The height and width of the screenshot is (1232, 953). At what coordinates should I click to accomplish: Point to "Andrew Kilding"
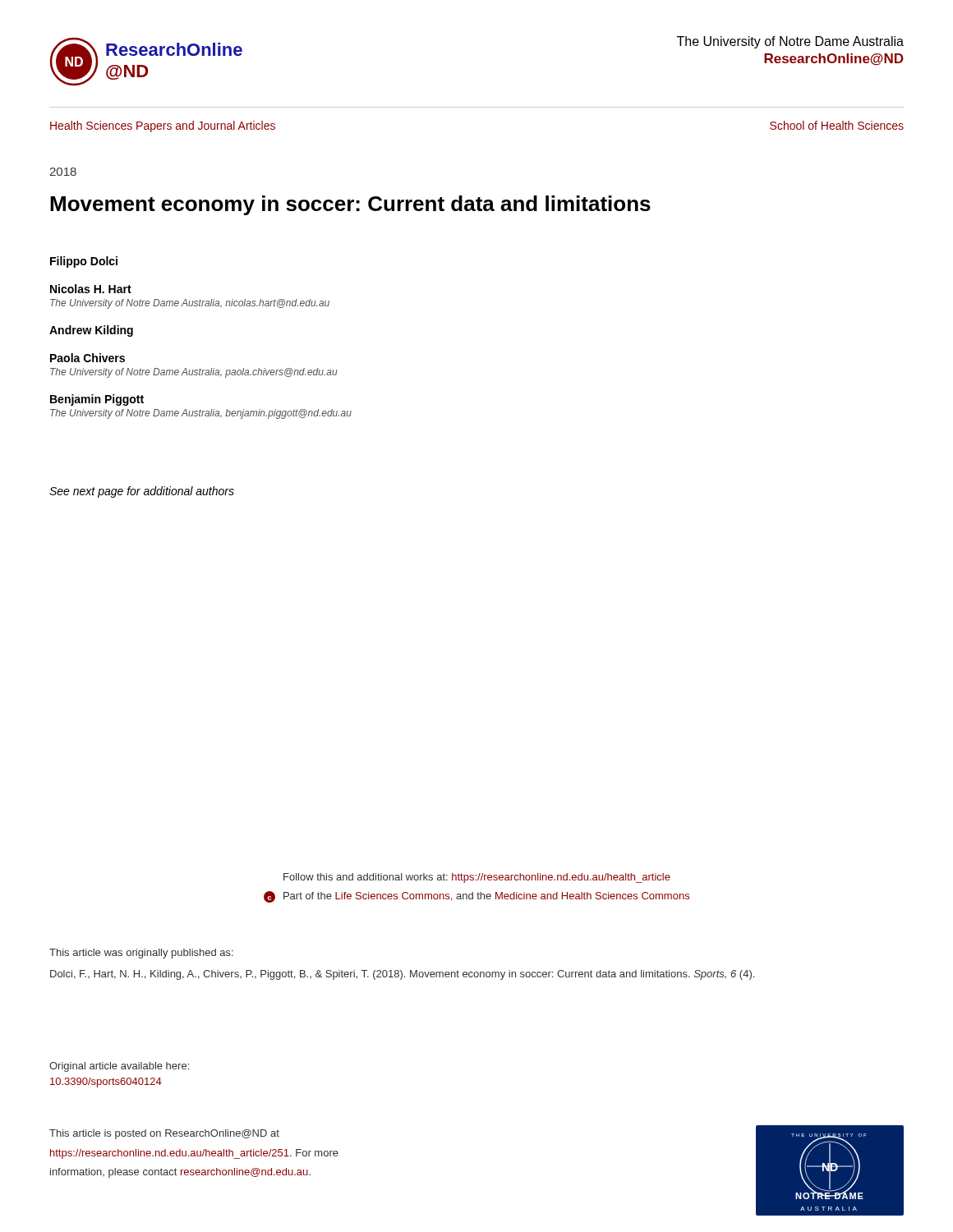pos(91,331)
